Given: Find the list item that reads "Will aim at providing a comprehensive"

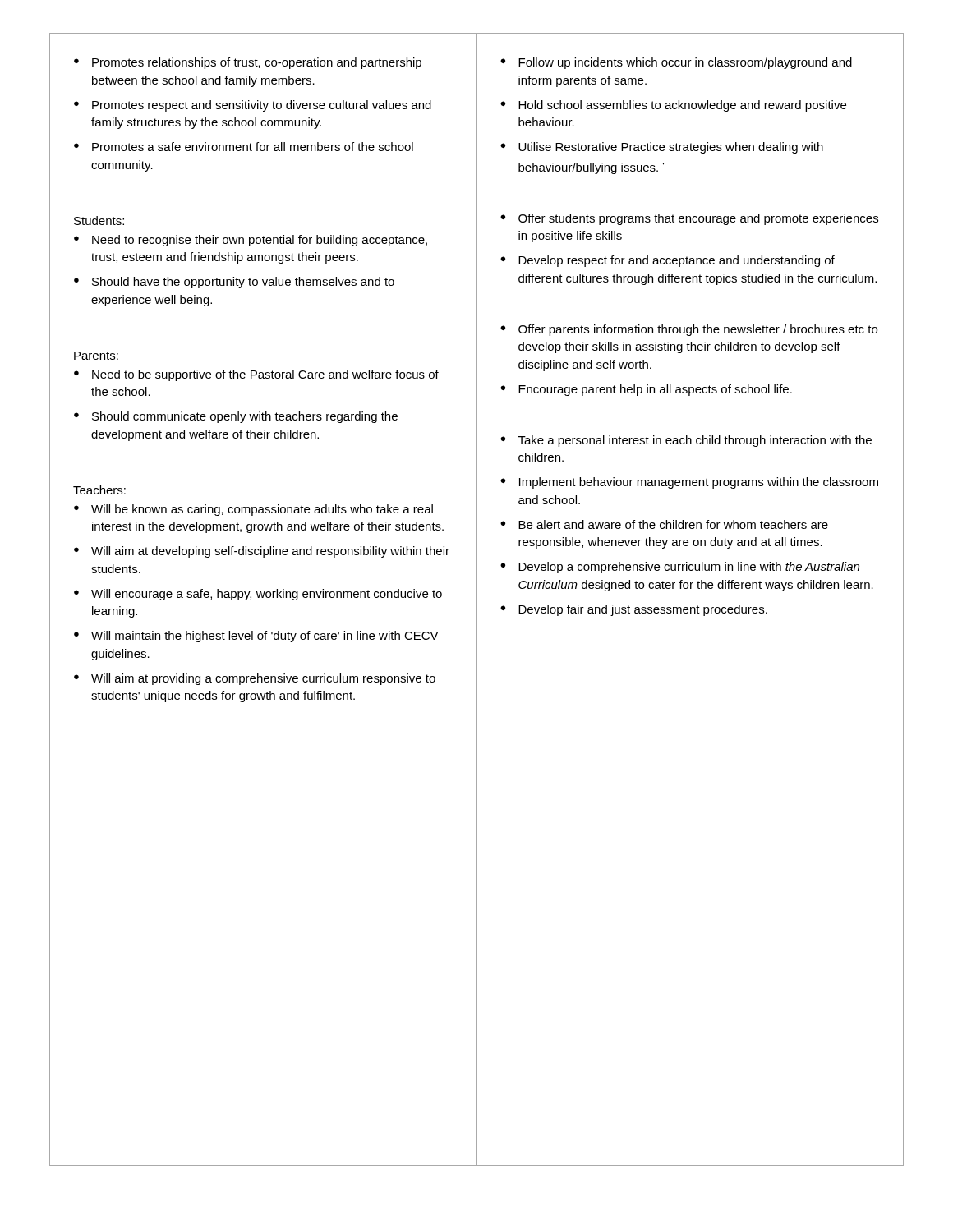Looking at the screenshot, I should click(263, 687).
